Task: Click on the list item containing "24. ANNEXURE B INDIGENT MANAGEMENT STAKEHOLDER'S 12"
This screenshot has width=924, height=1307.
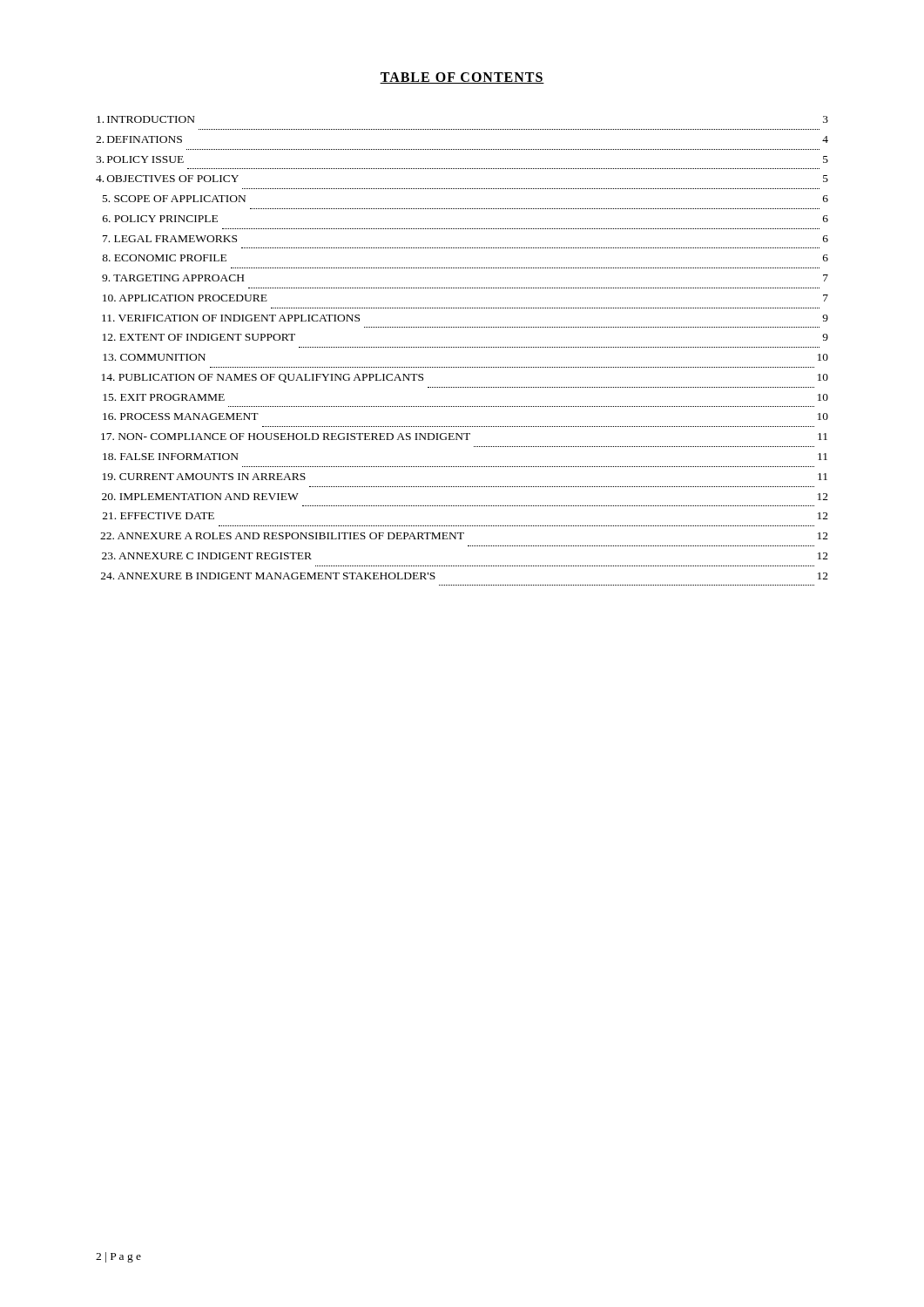Action: point(462,576)
